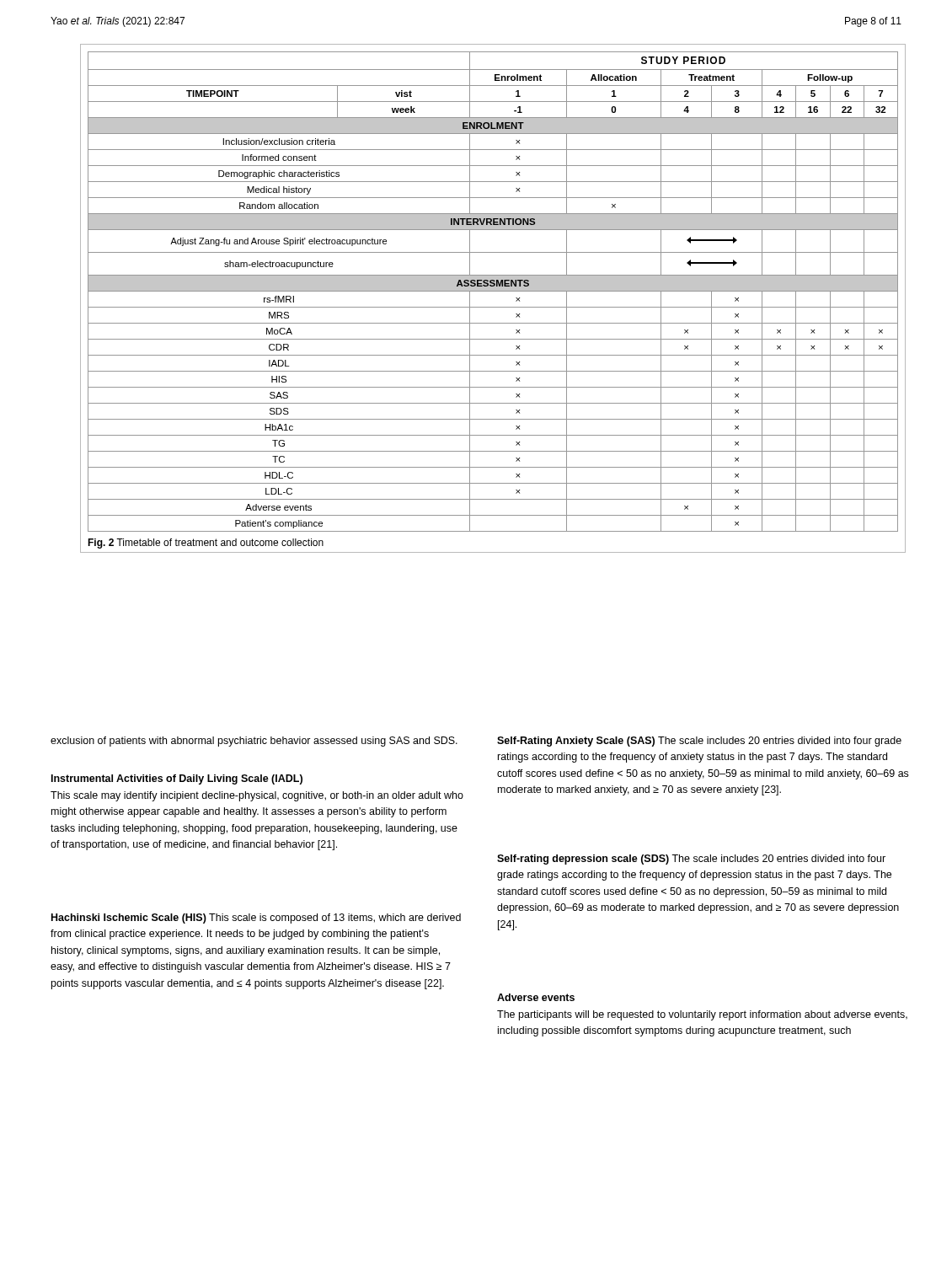The height and width of the screenshot is (1264, 952).
Task: Find "Adverse events" on this page
Action: [x=536, y=998]
